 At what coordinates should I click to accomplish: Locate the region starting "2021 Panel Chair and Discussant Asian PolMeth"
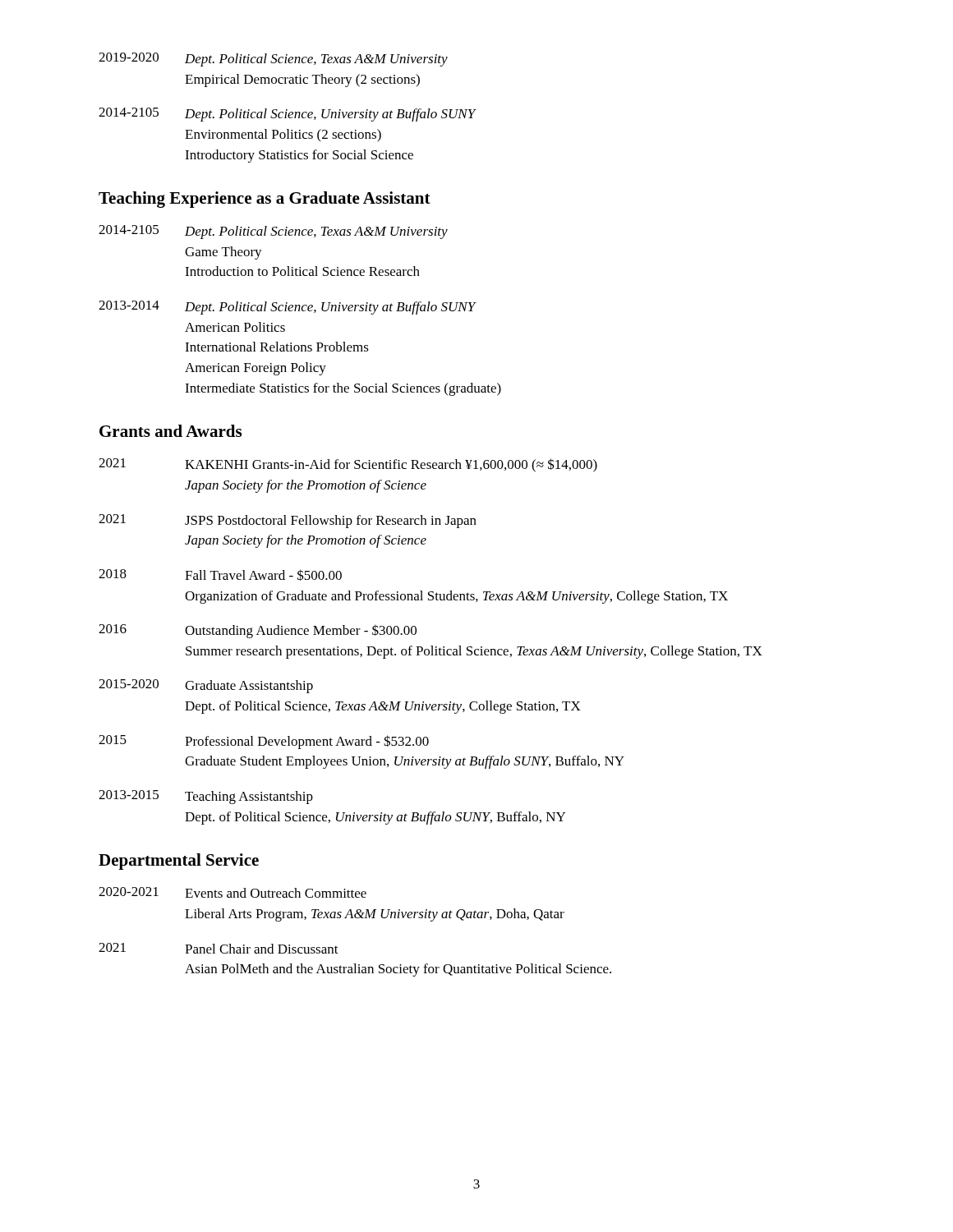click(476, 959)
